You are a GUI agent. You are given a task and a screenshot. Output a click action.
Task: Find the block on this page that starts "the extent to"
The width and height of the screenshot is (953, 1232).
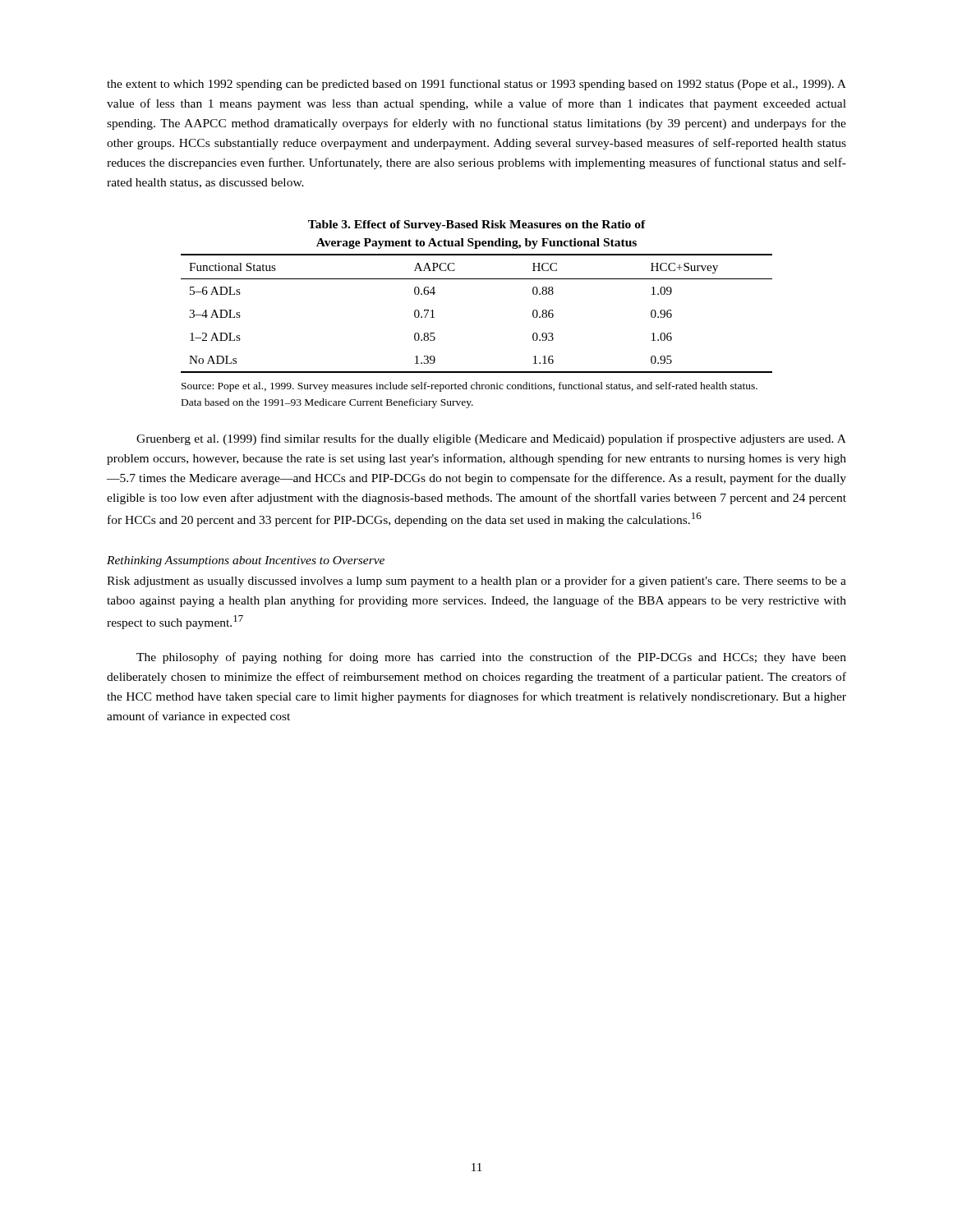(476, 133)
